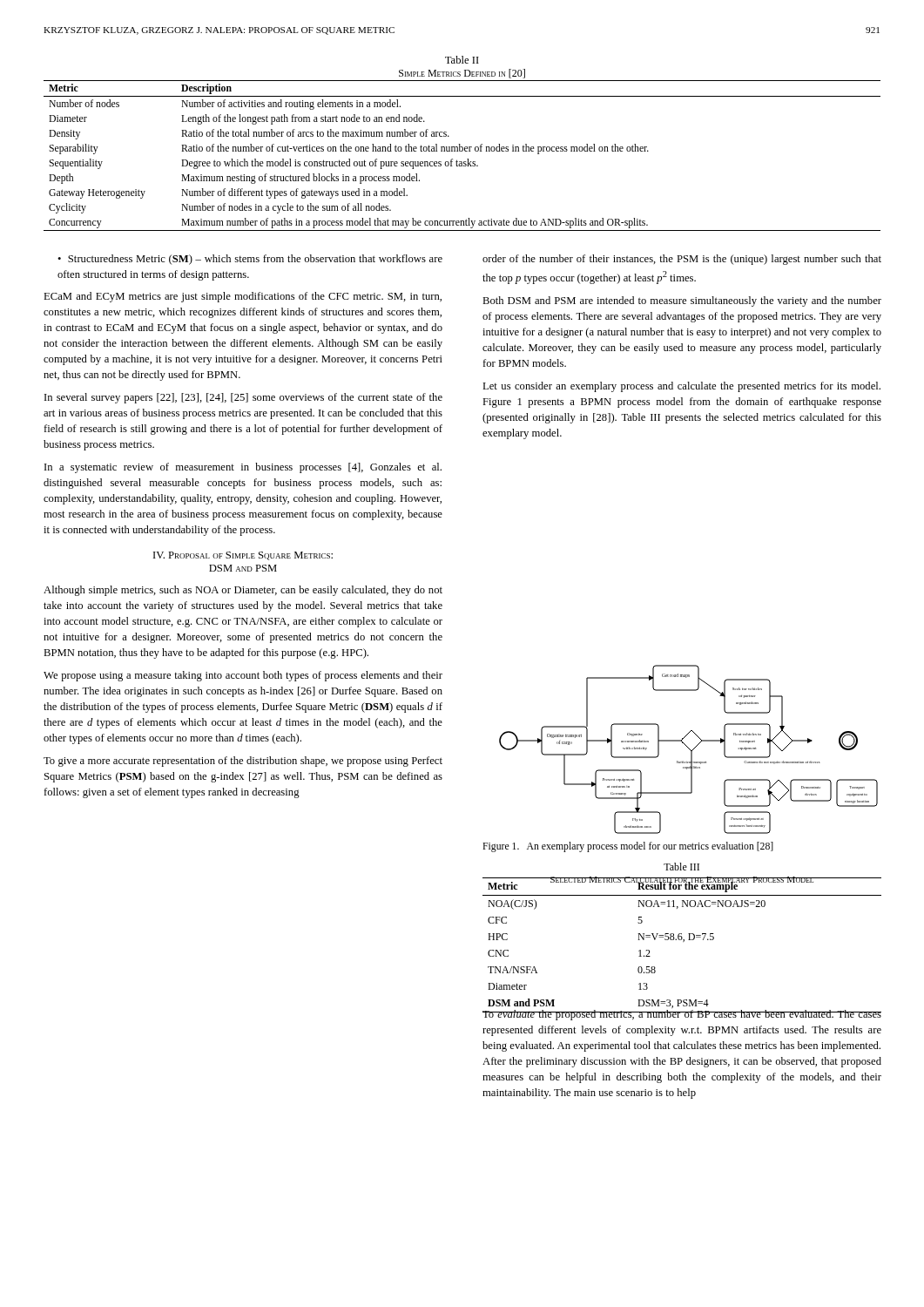Where is the passage that starts "• Structuredness Metric (SM) –"?
The image size is (924, 1307).
tap(250, 267)
